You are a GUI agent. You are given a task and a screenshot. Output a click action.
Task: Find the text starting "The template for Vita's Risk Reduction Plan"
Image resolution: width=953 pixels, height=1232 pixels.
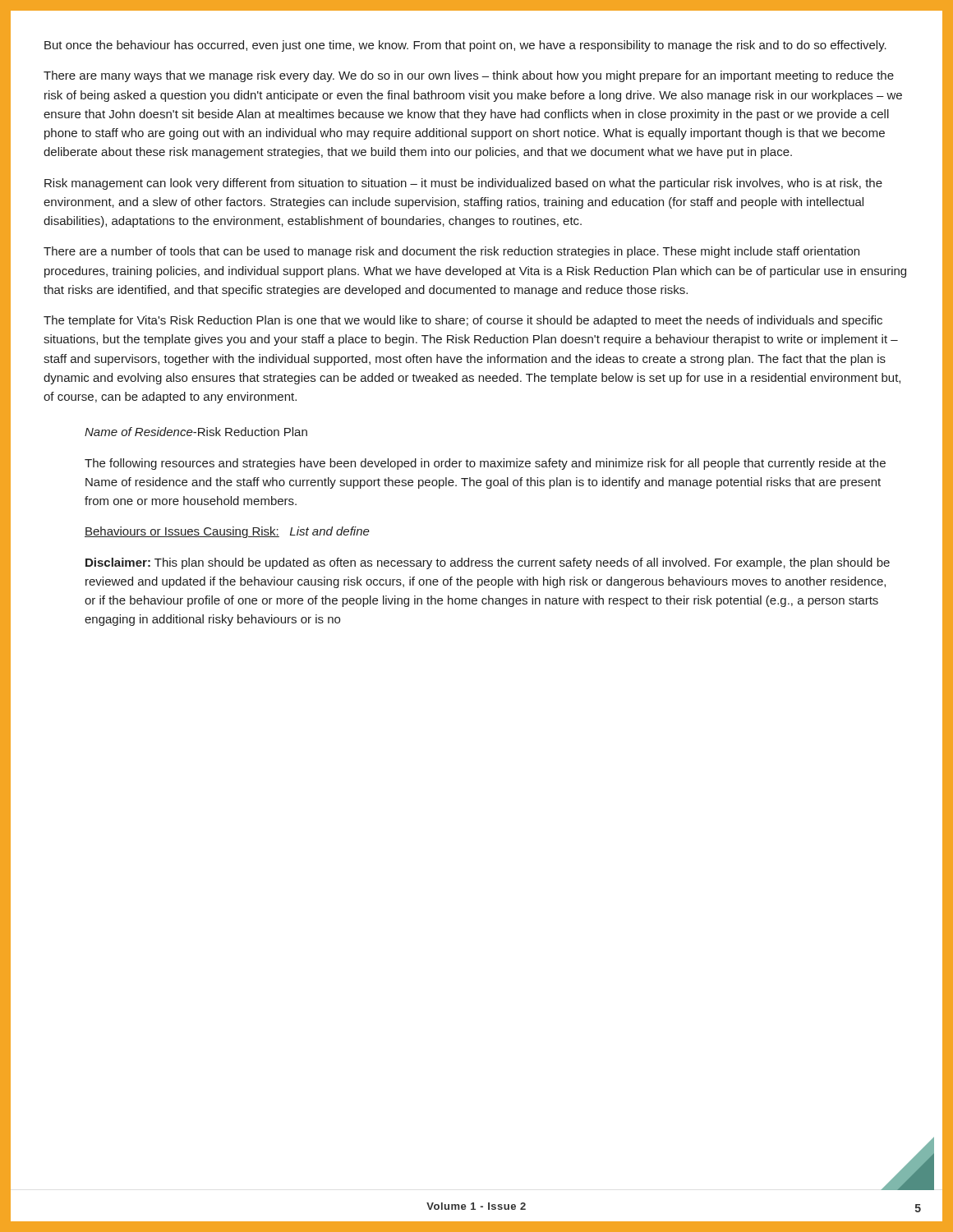(473, 358)
